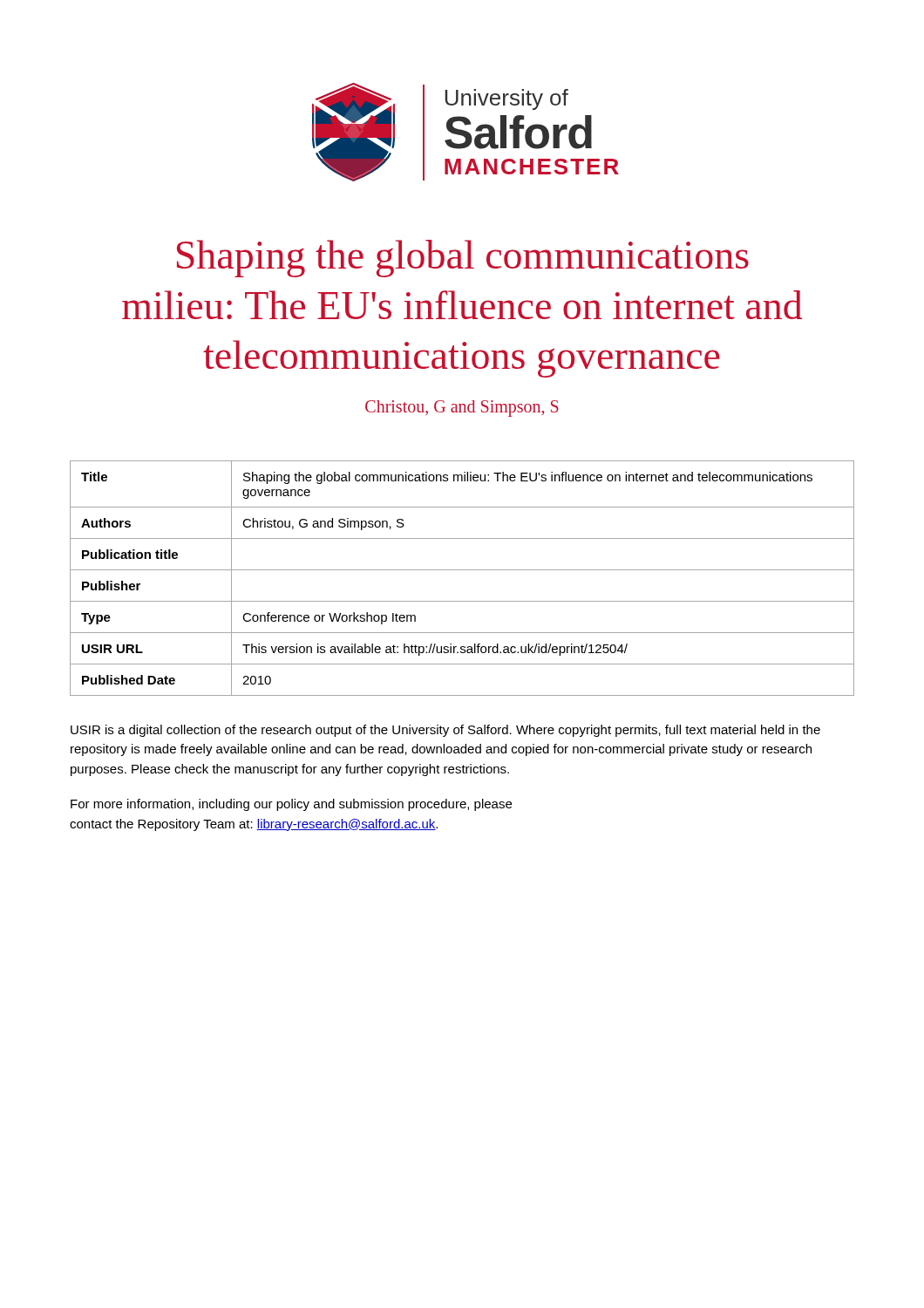Find the text block starting "Christou, G and Simpson,"
This screenshot has height=1308, width=924.
click(462, 406)
